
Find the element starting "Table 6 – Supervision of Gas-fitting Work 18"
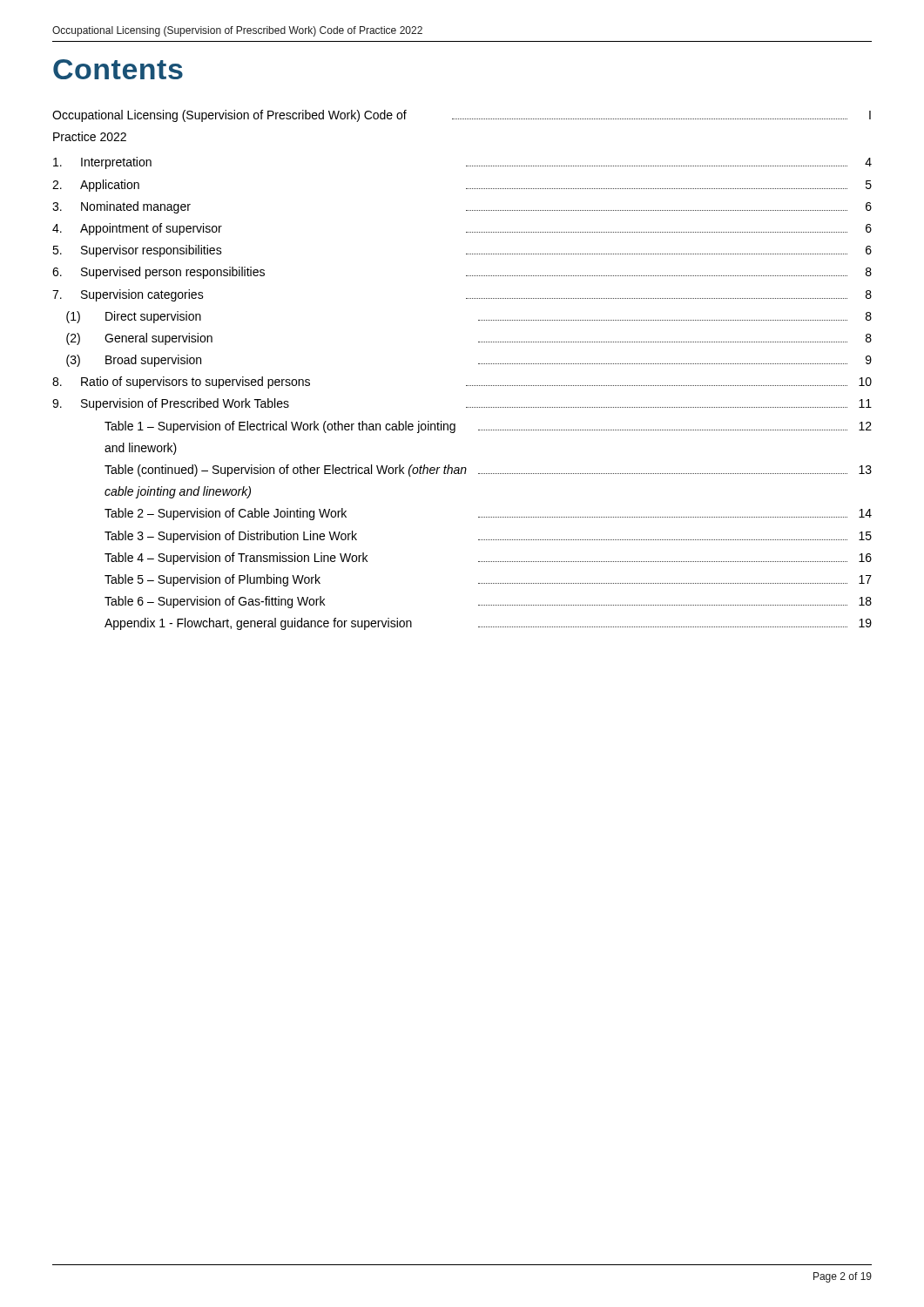pos(488,602)
